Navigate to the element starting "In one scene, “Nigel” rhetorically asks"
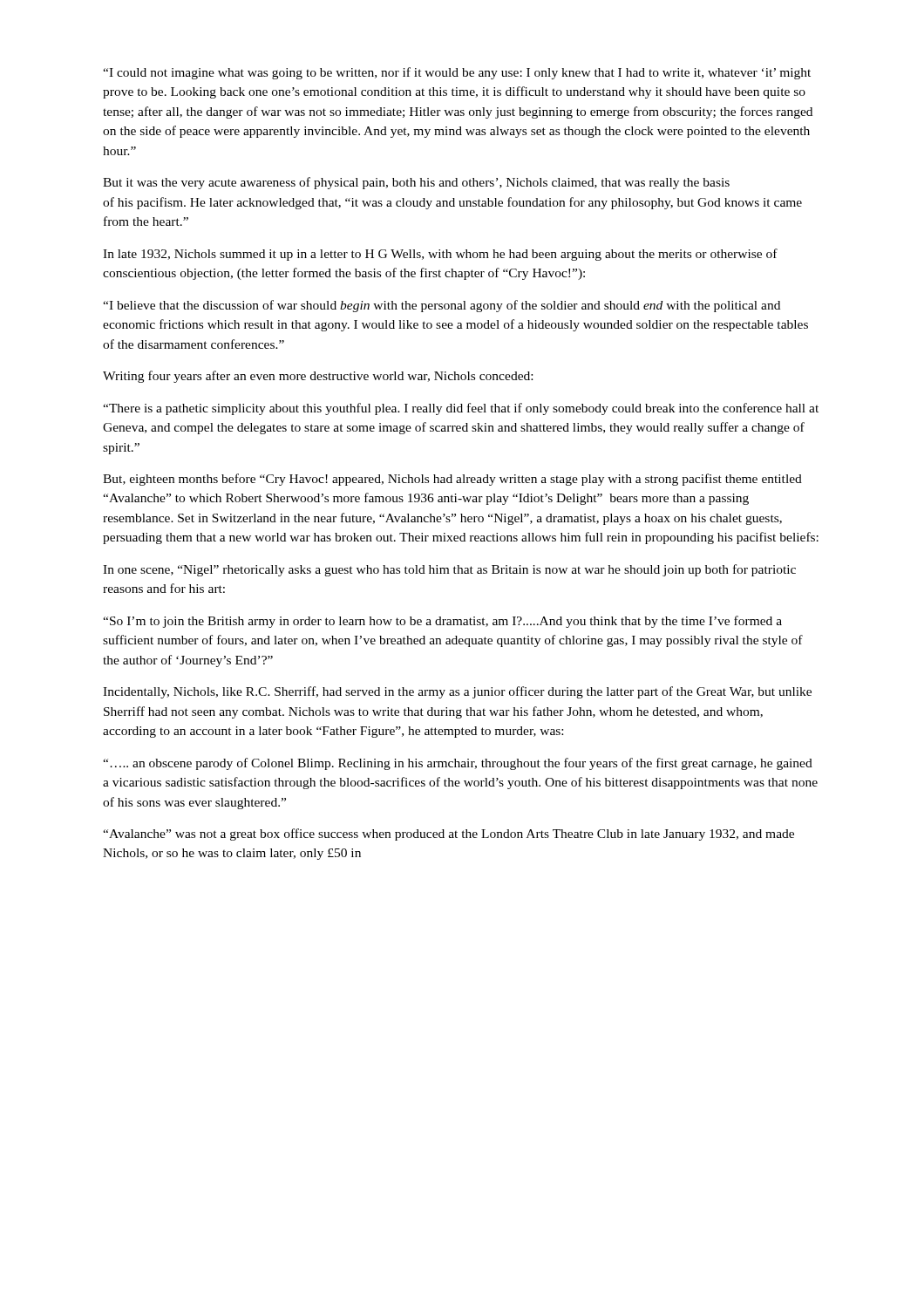The image size is (924, 1308). [x=450, y=579]
